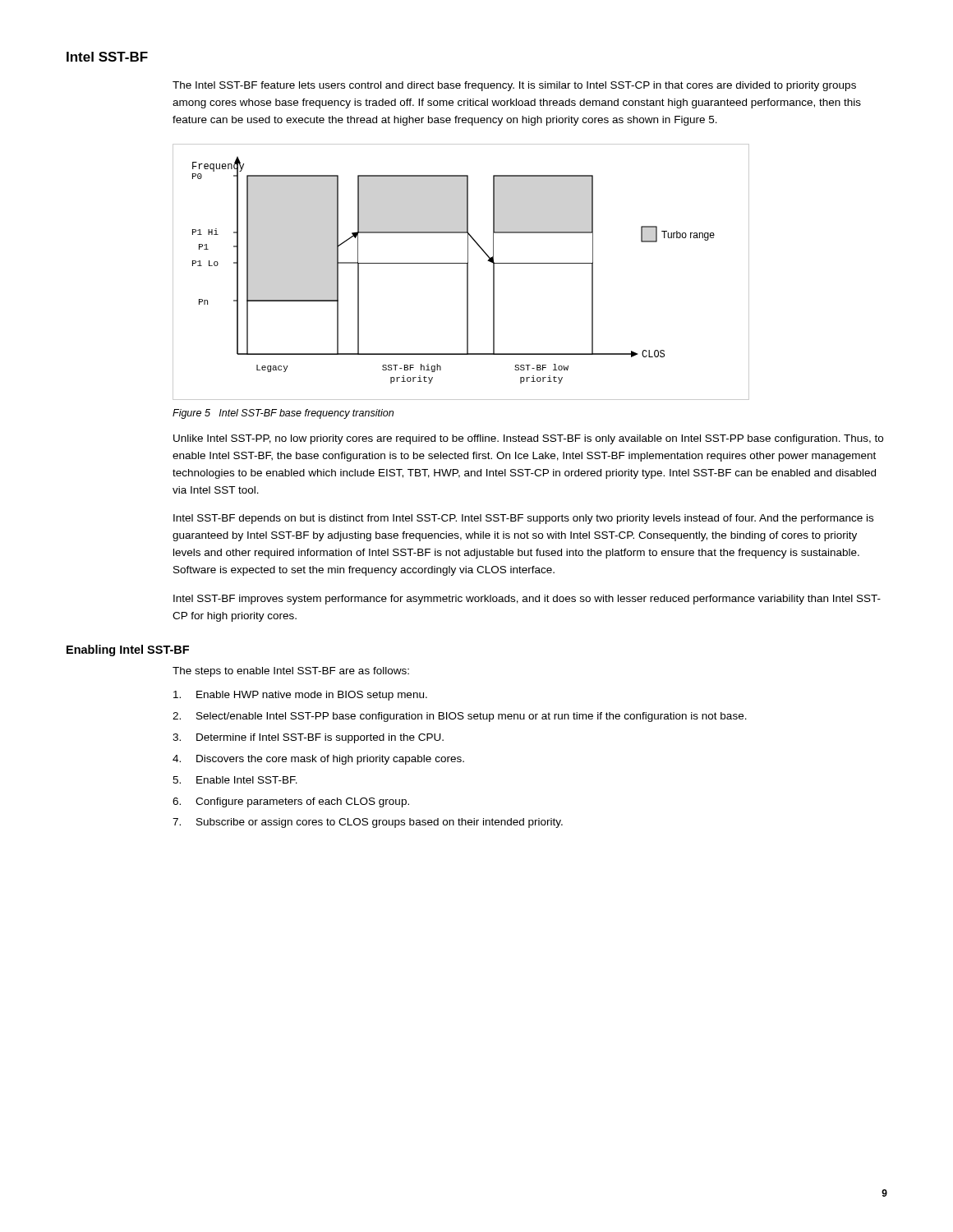Image resolution: width=953 pixels, height=1232 pixels.
Task: Click on the text block with the text "Intel SST-BF improves system"
Action: tap(527, 607)
